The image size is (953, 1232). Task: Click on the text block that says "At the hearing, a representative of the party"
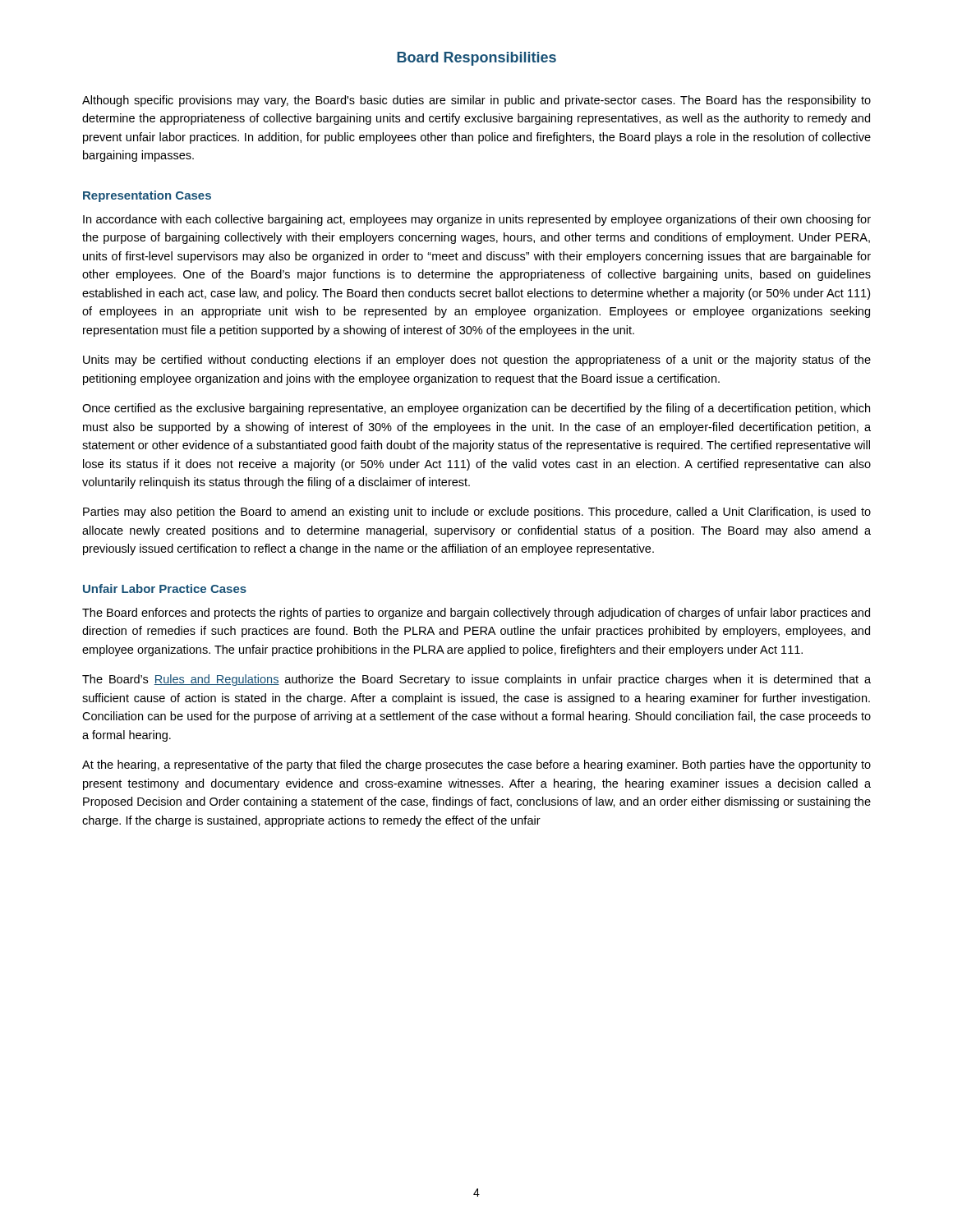point(476,792)
